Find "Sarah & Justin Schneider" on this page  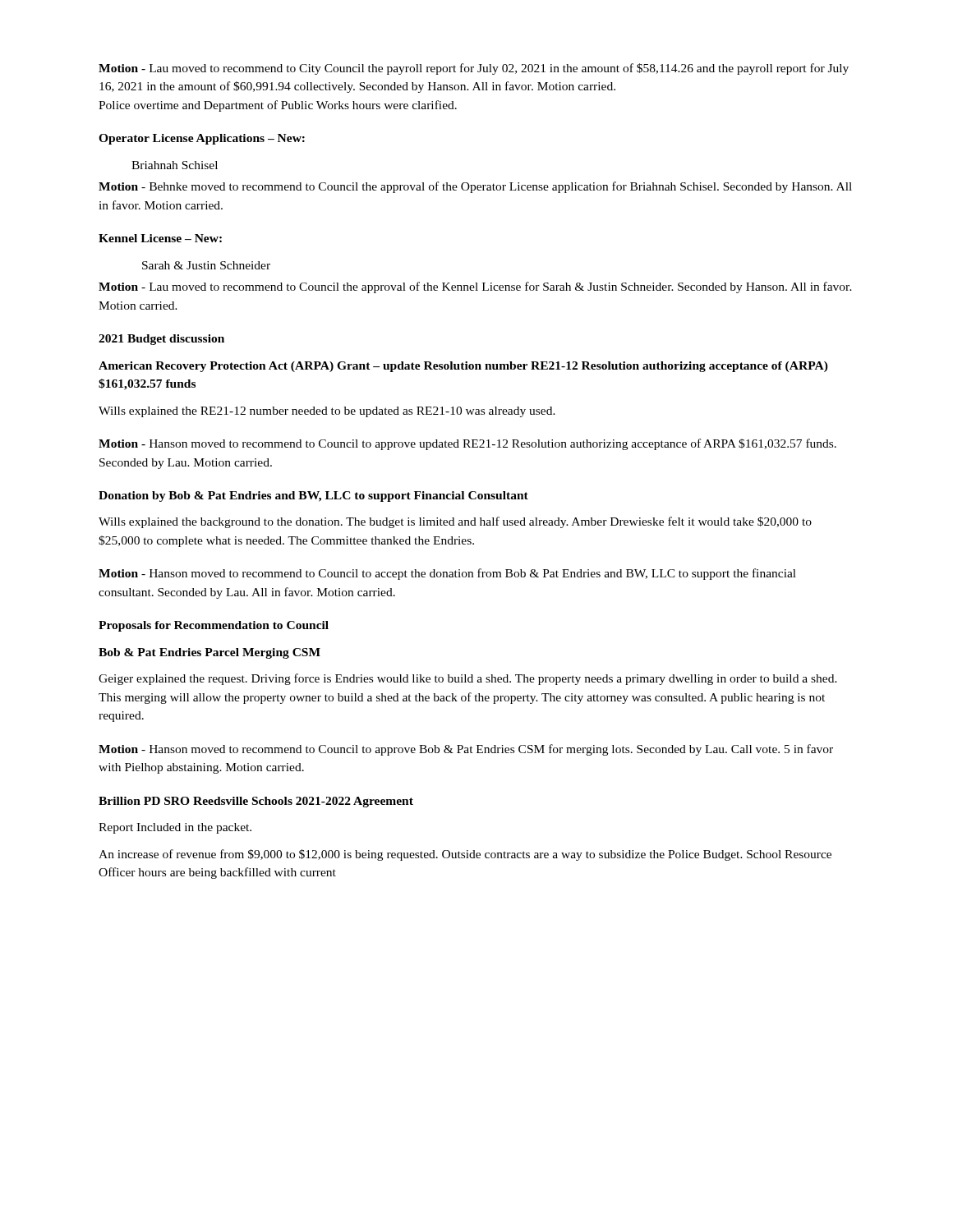206,265
